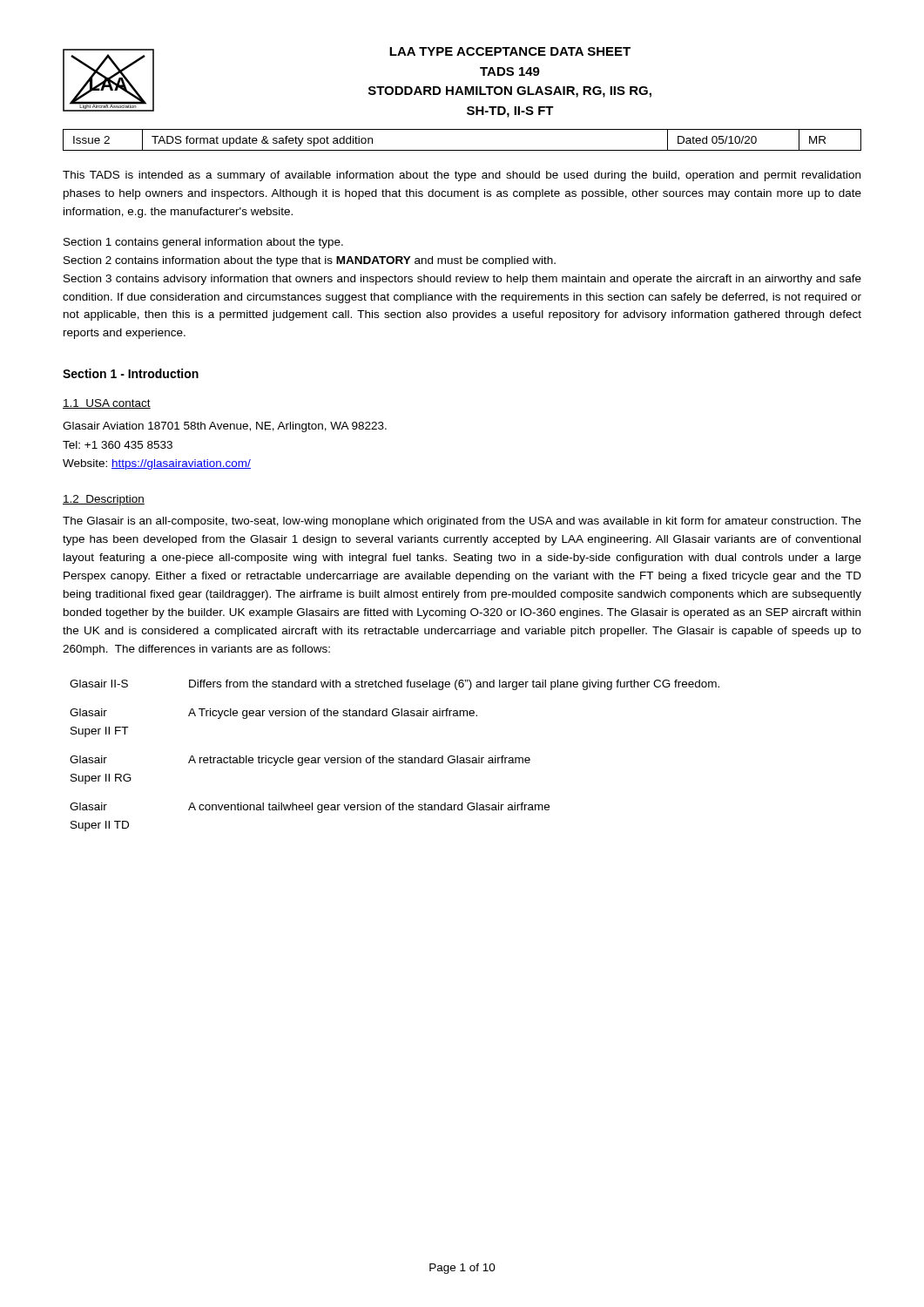
Task: Navigate to the passage starting "Glasair Aviation 18701 58th"
Action: 225,427
